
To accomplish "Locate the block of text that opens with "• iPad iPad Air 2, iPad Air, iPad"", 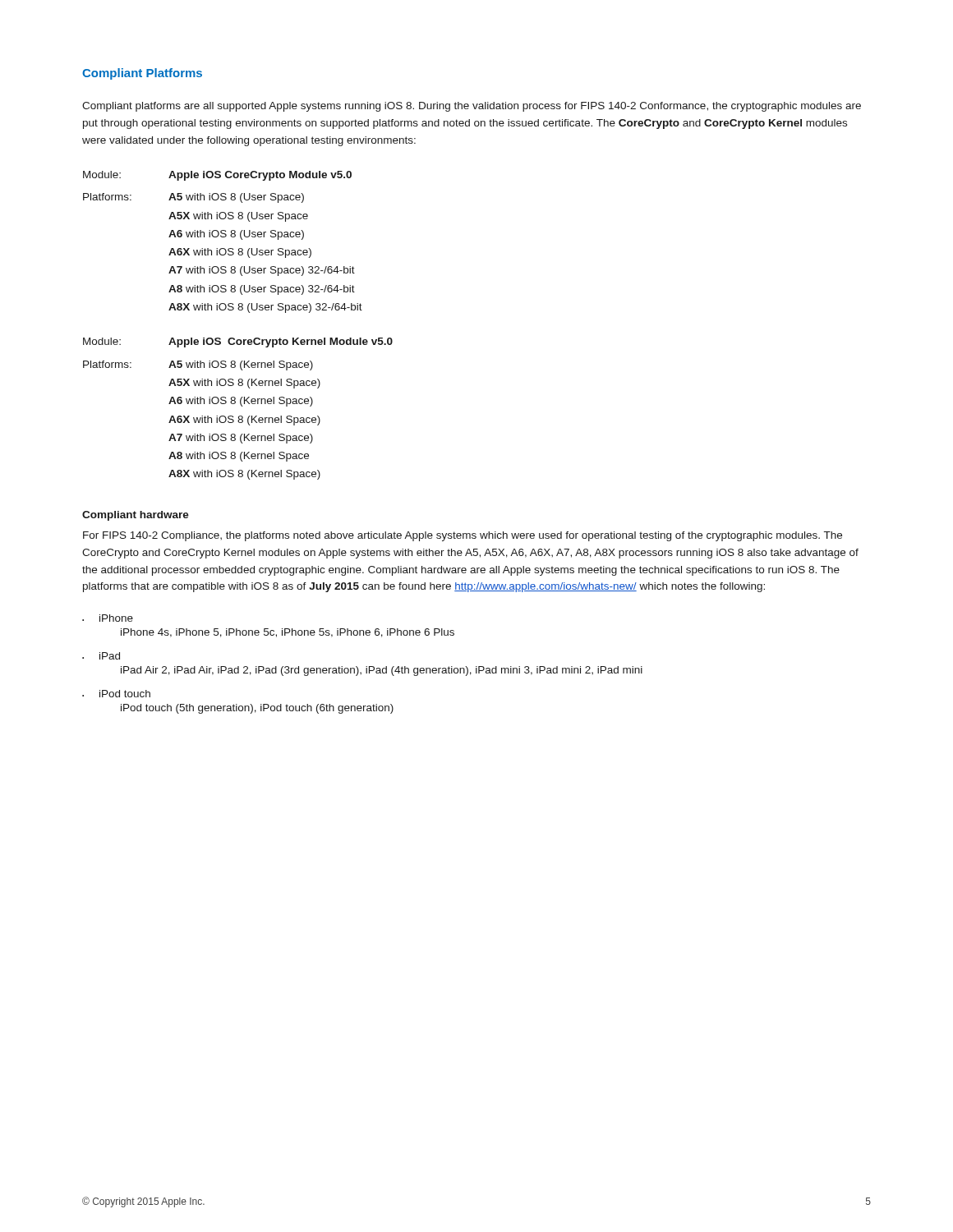I will click(x=476, y=665).
